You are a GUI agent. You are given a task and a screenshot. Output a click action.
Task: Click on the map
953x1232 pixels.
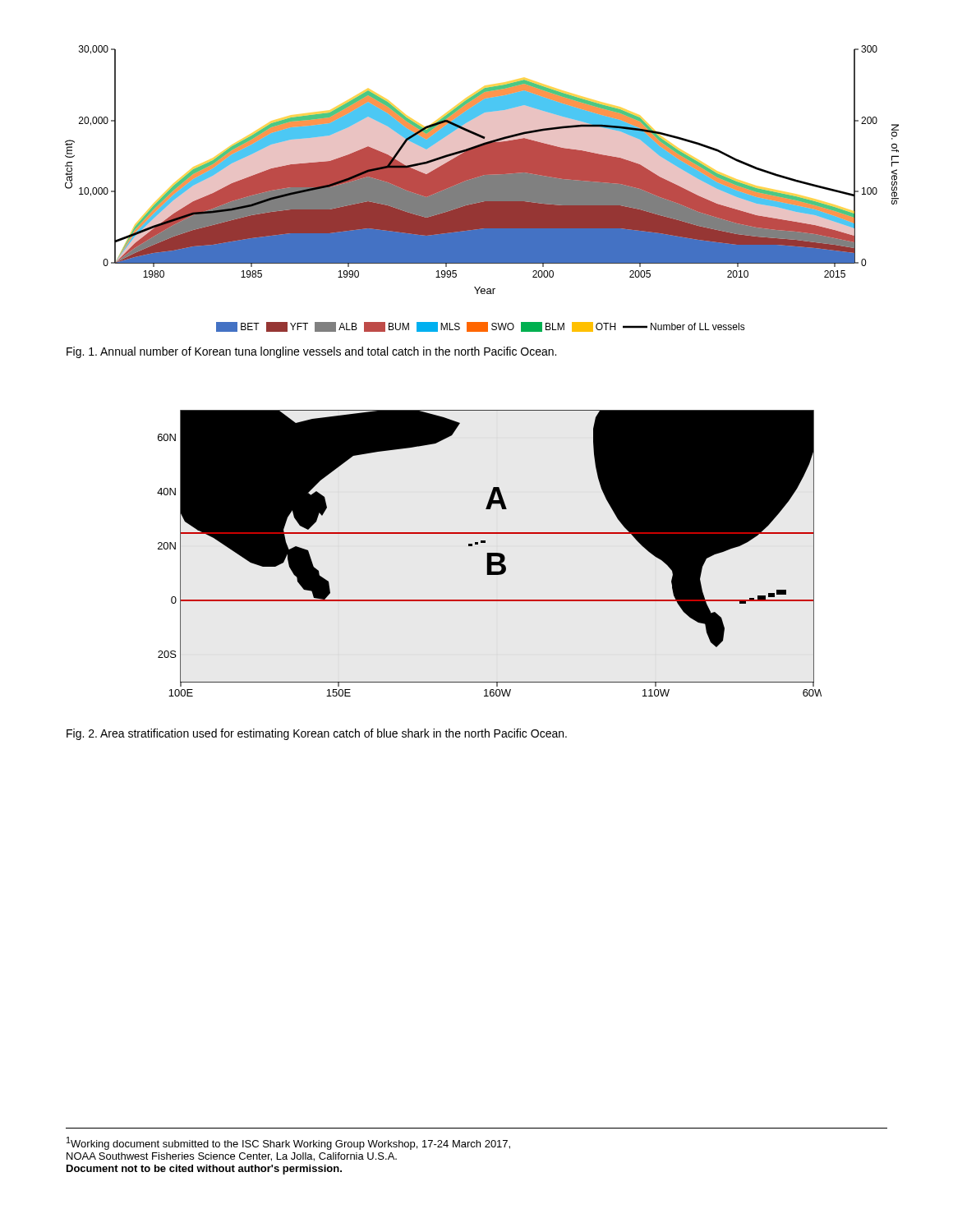(x=485, y=560)
